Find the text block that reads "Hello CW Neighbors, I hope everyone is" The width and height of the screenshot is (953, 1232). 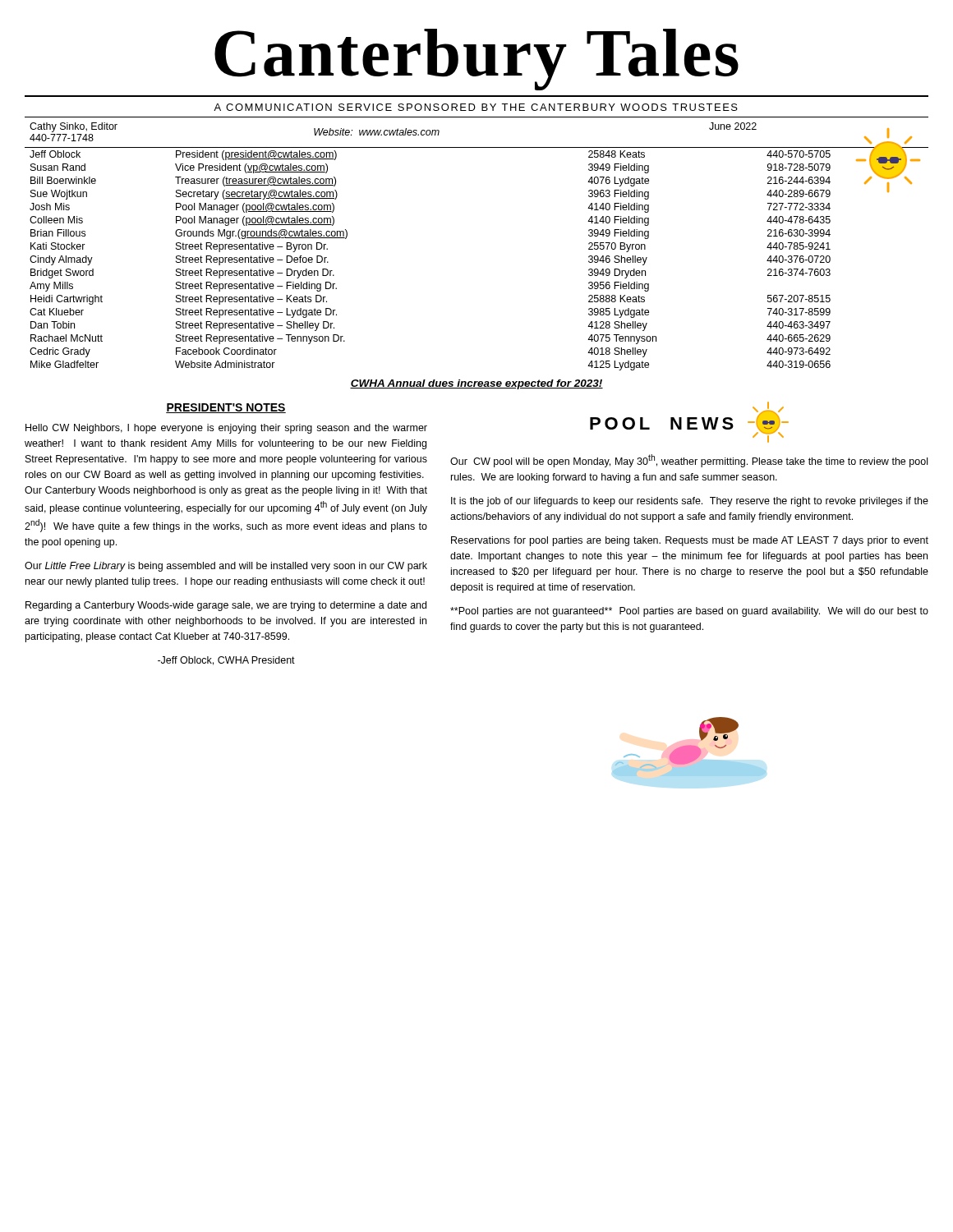coord(226,485)
